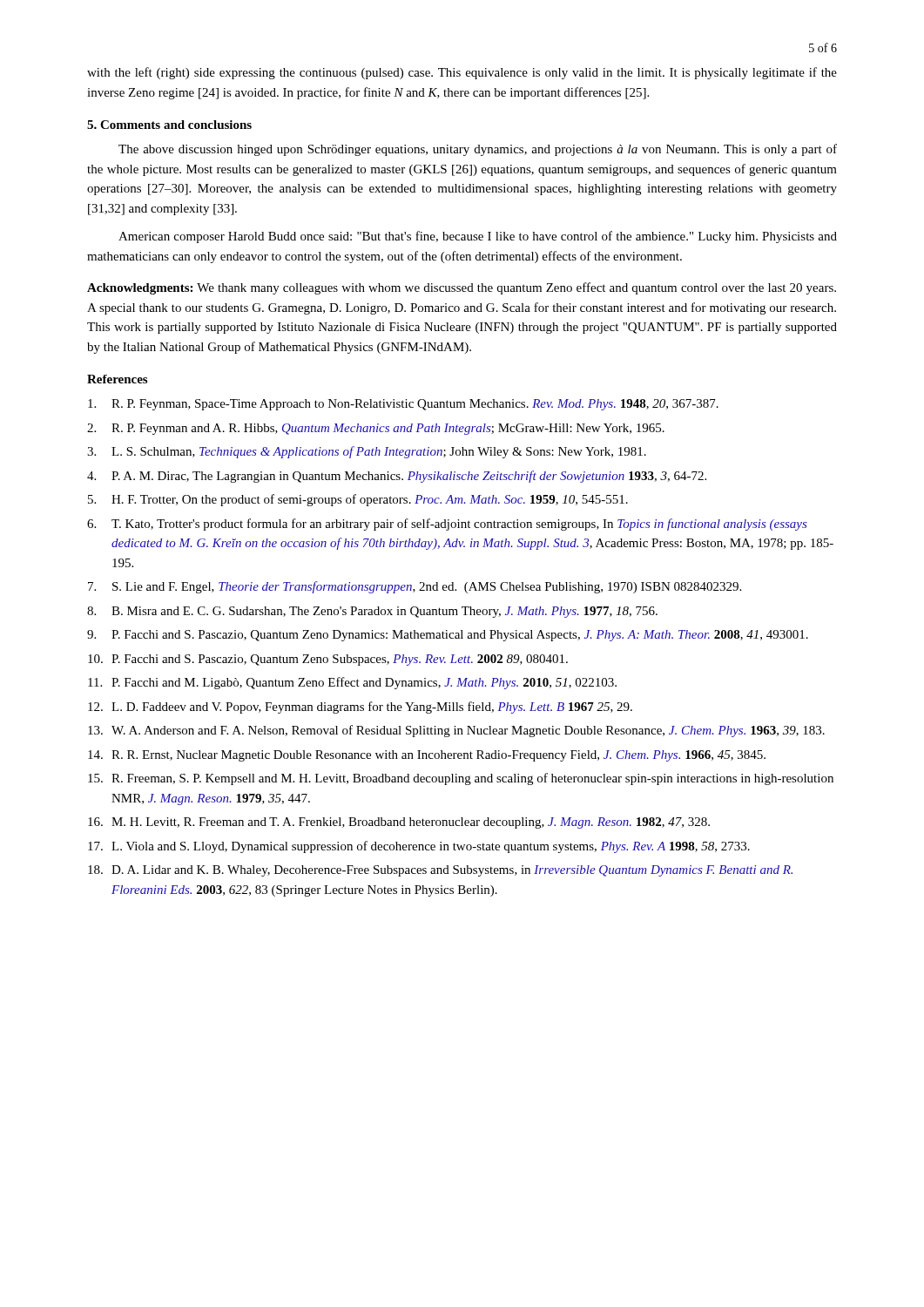Select the region starting "13. W. A. Anderson and F."

click(456, 730)
